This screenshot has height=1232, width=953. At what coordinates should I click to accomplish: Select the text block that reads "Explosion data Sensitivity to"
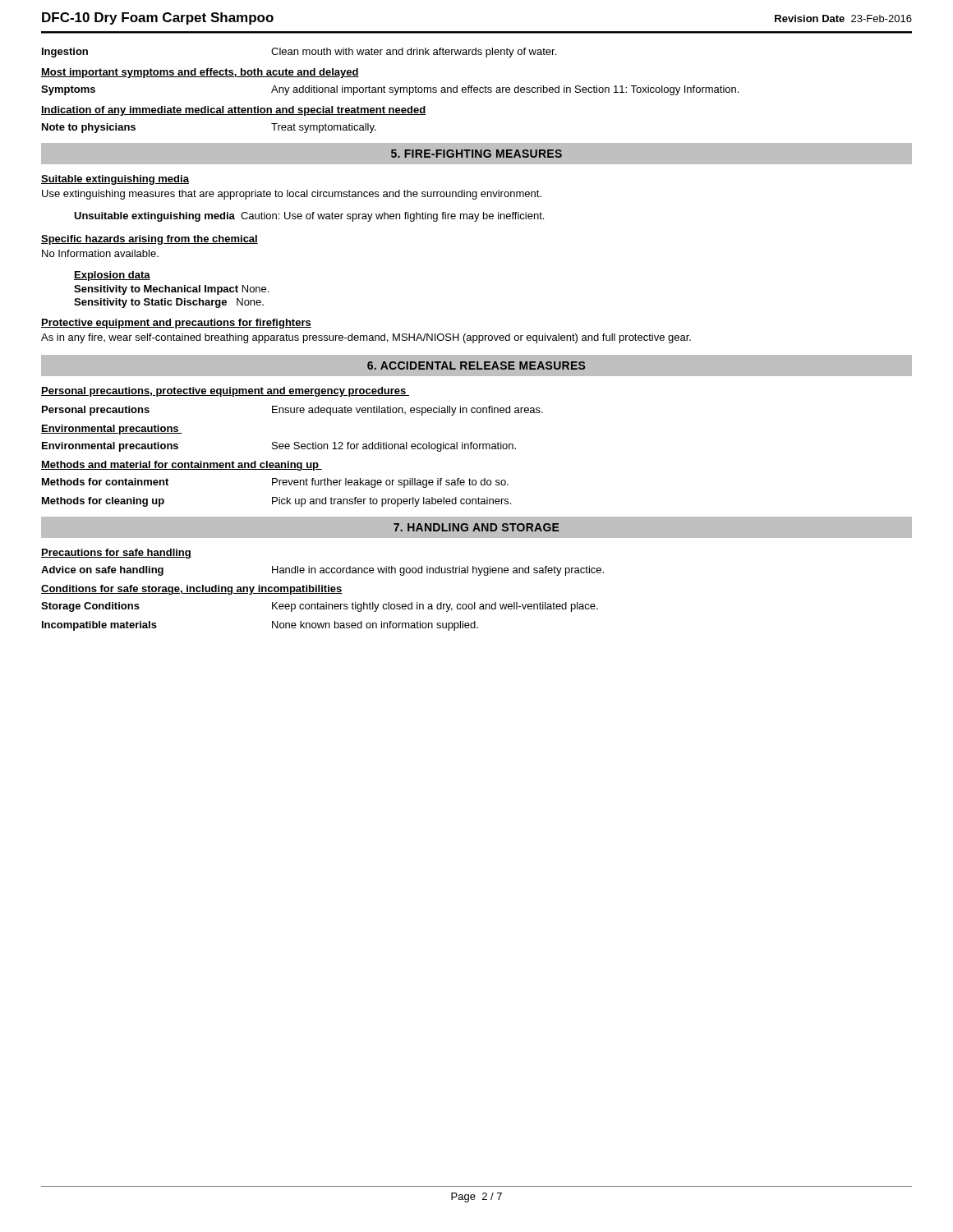point(112,276)
